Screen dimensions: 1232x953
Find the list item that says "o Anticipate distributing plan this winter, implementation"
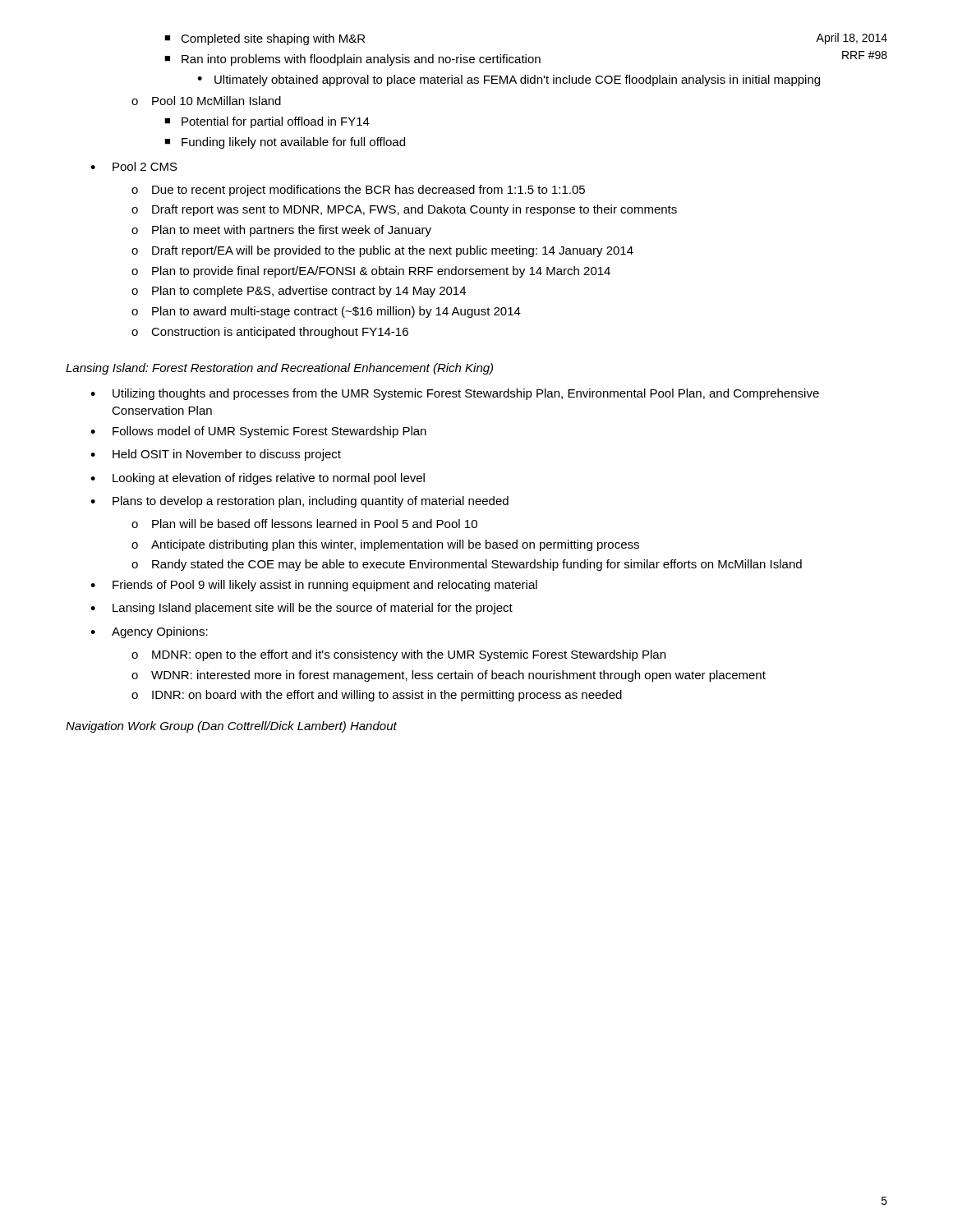pos(509,544)
